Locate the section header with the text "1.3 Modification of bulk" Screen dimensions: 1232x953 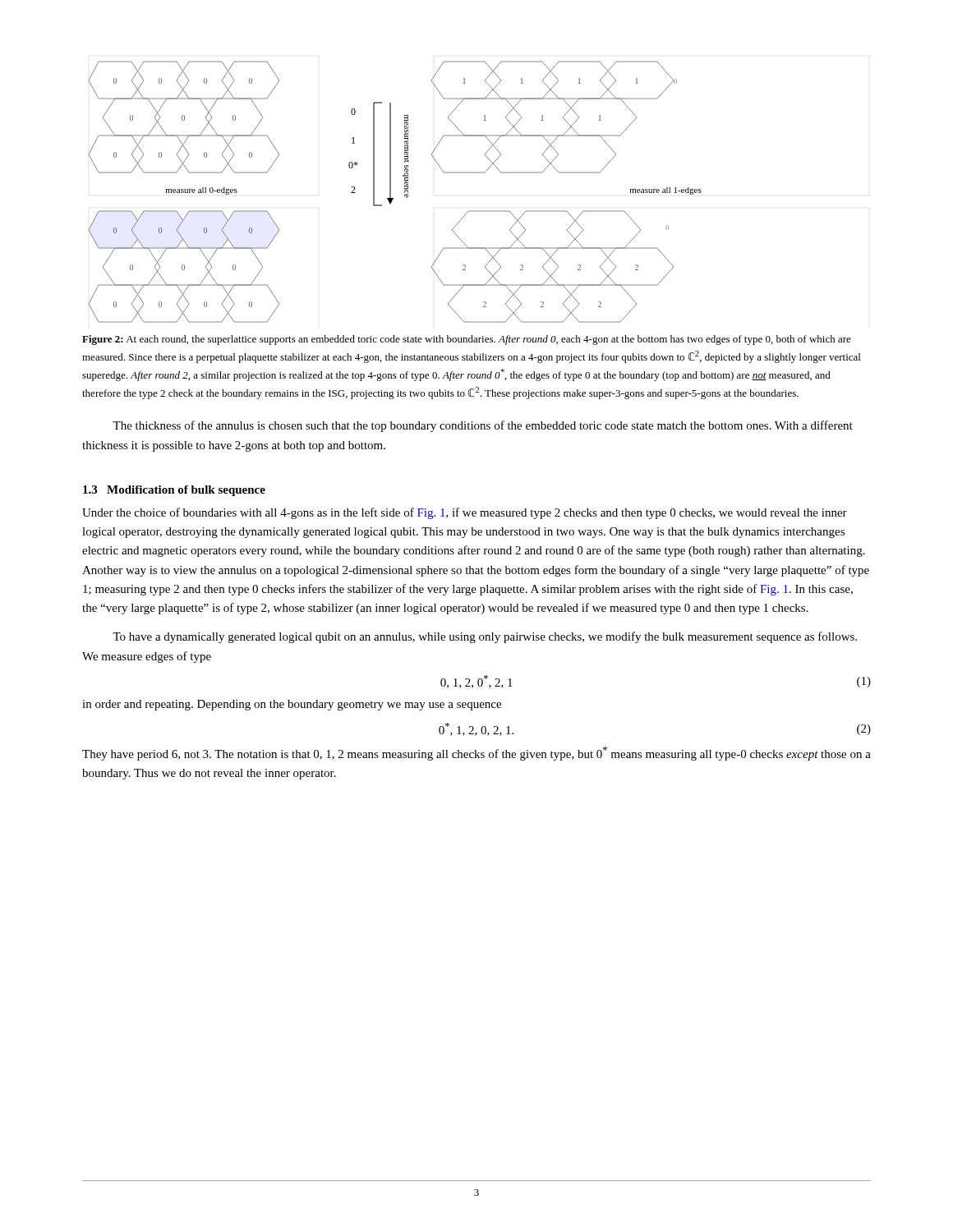tap(174, 489)
